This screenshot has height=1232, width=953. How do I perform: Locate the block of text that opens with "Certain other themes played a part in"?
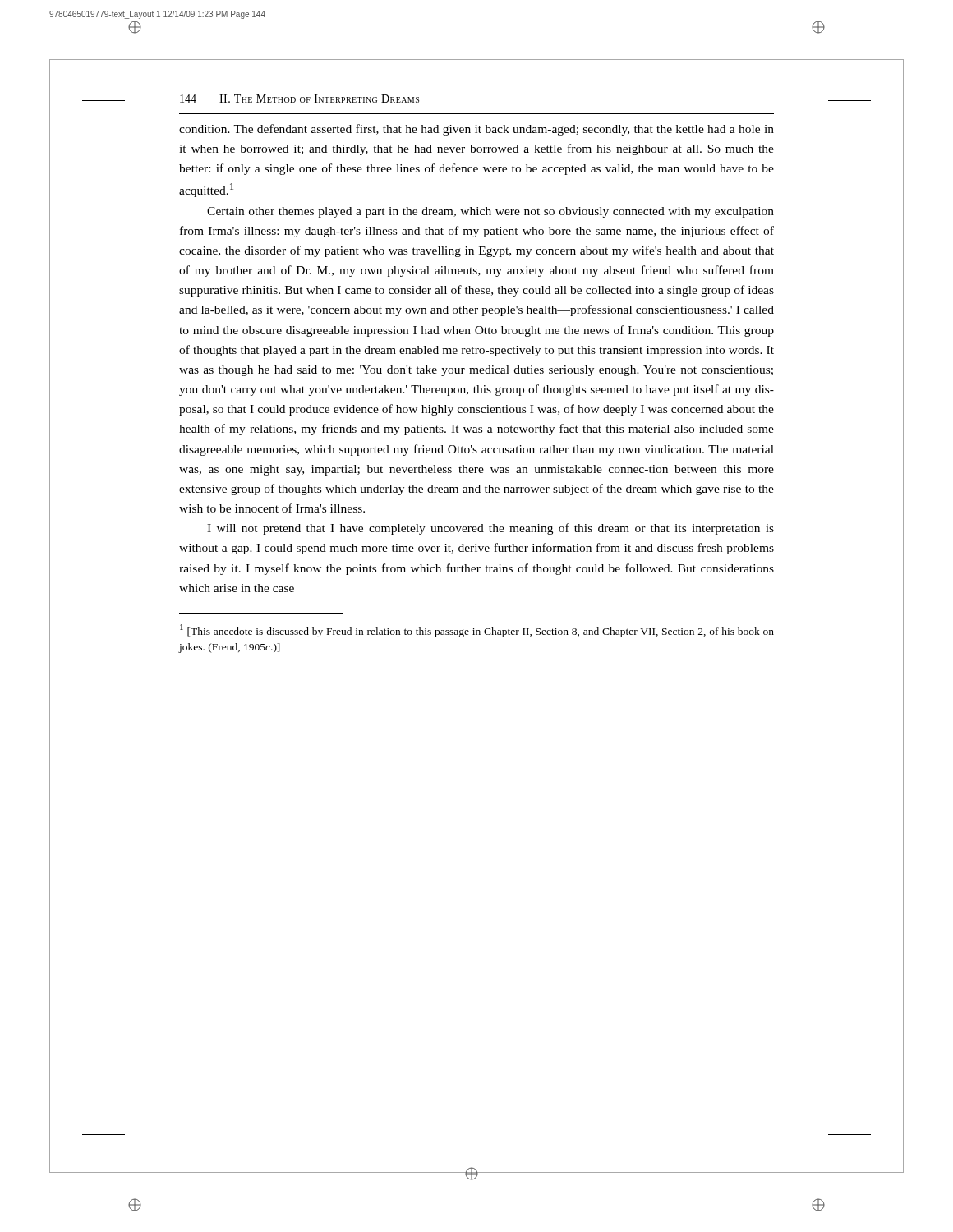(x=476, y=360)
